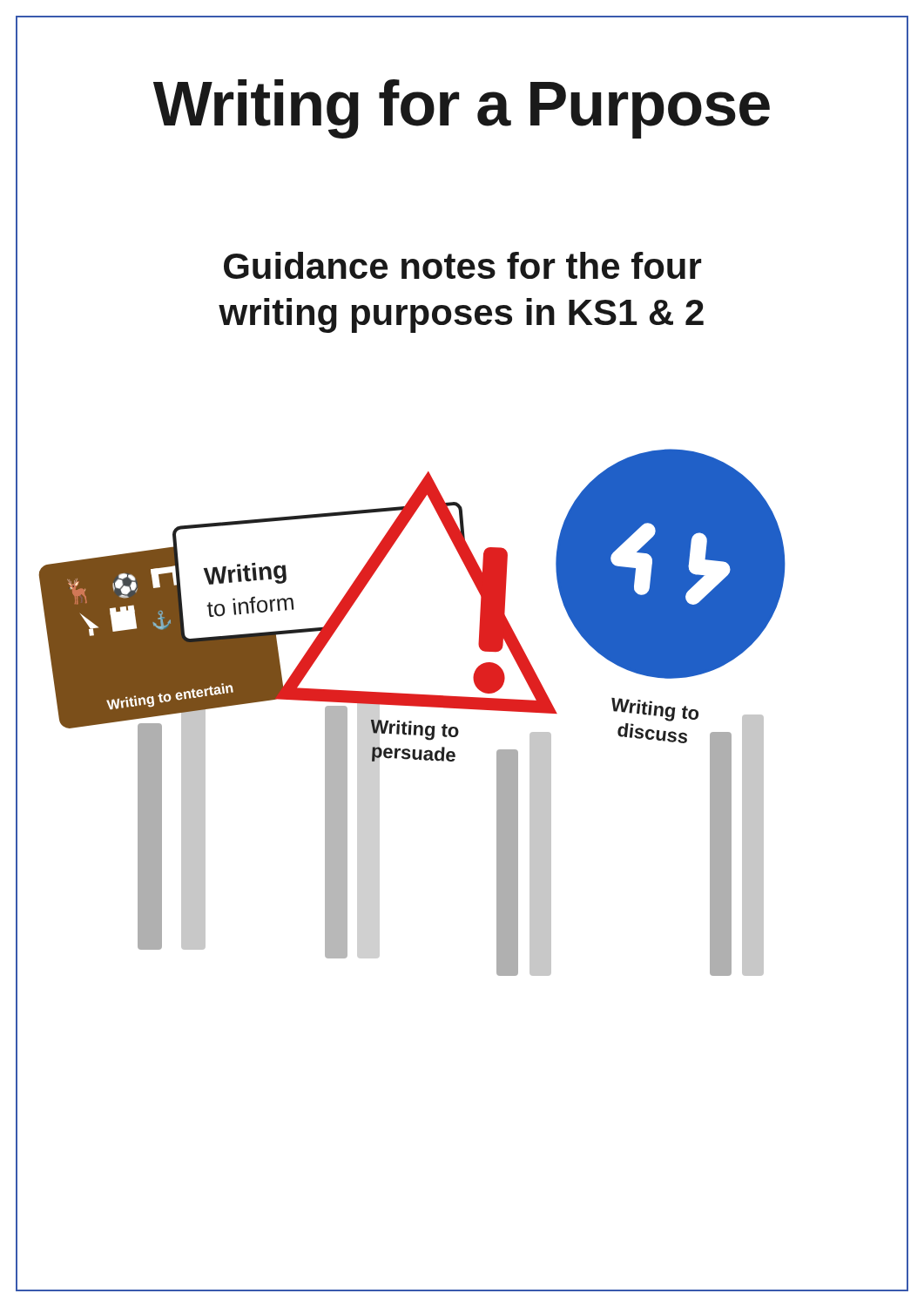Screen dimensions: 1307x924
Task: Select the text block starting "Guidance notes for the fourwriting purposes"
Action: click(462, 290)
